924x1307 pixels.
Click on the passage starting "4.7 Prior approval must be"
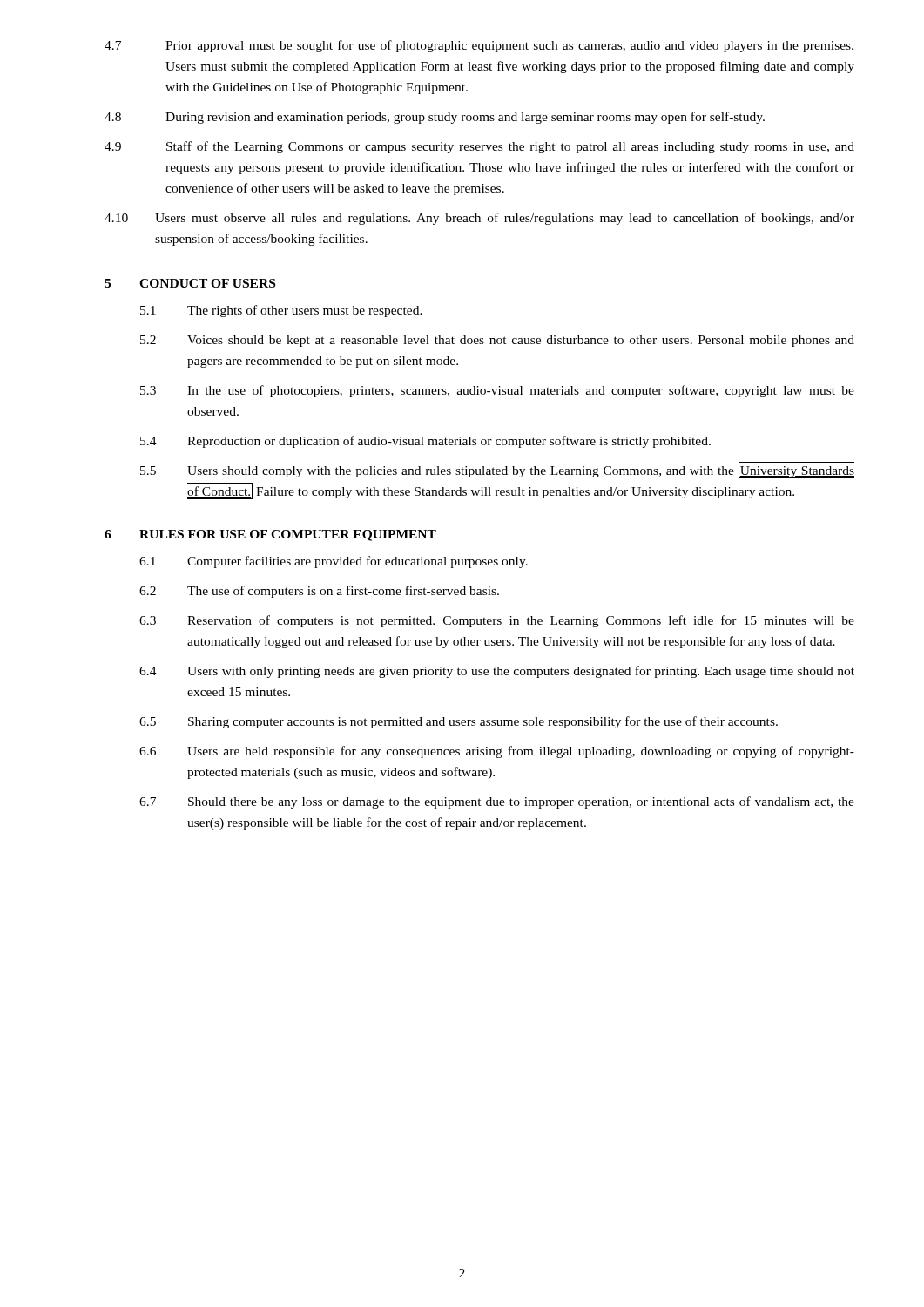pos(479,66)
